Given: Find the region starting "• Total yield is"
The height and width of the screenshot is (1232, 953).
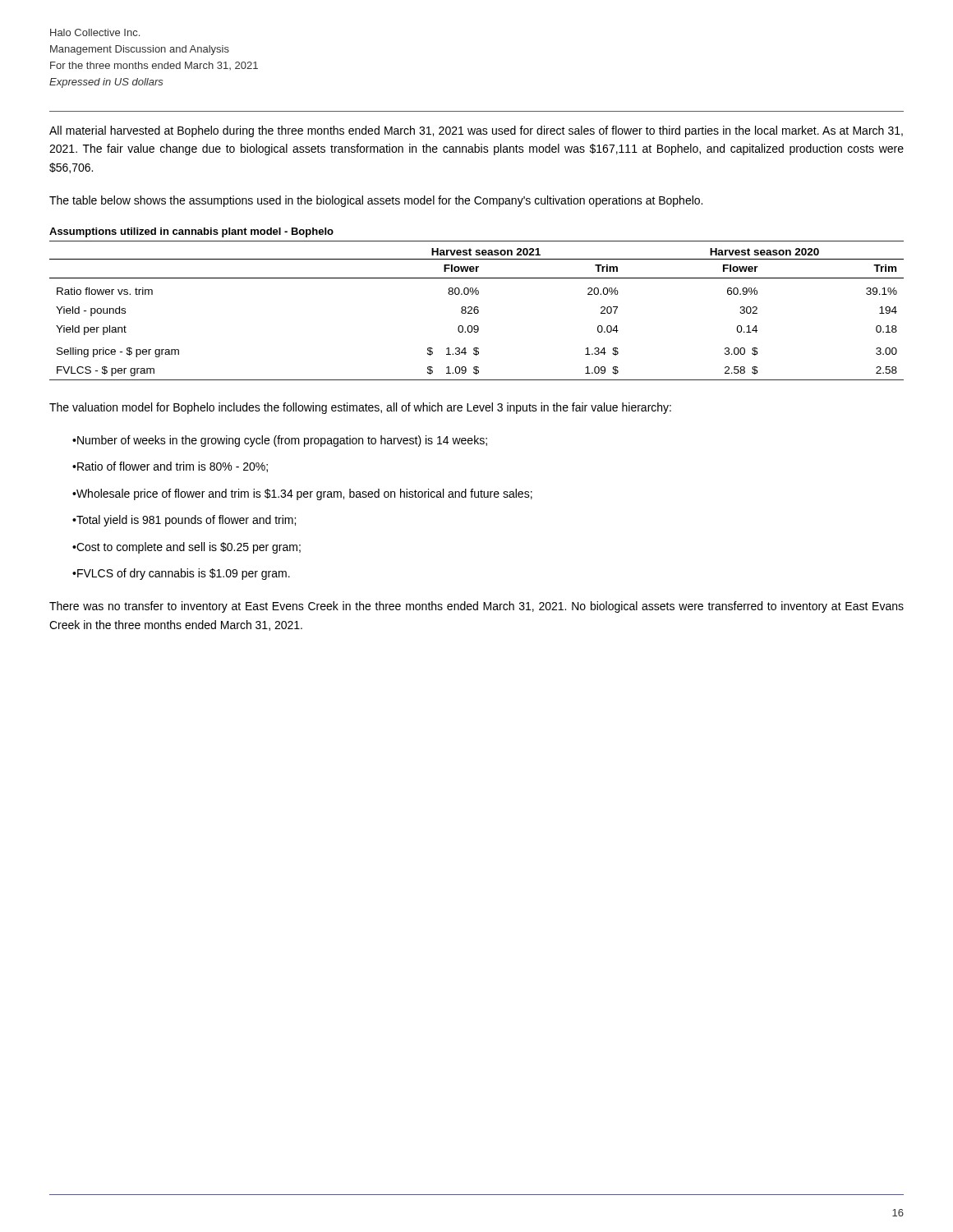Looking at the screenshot, I should [x=184, y=521].
